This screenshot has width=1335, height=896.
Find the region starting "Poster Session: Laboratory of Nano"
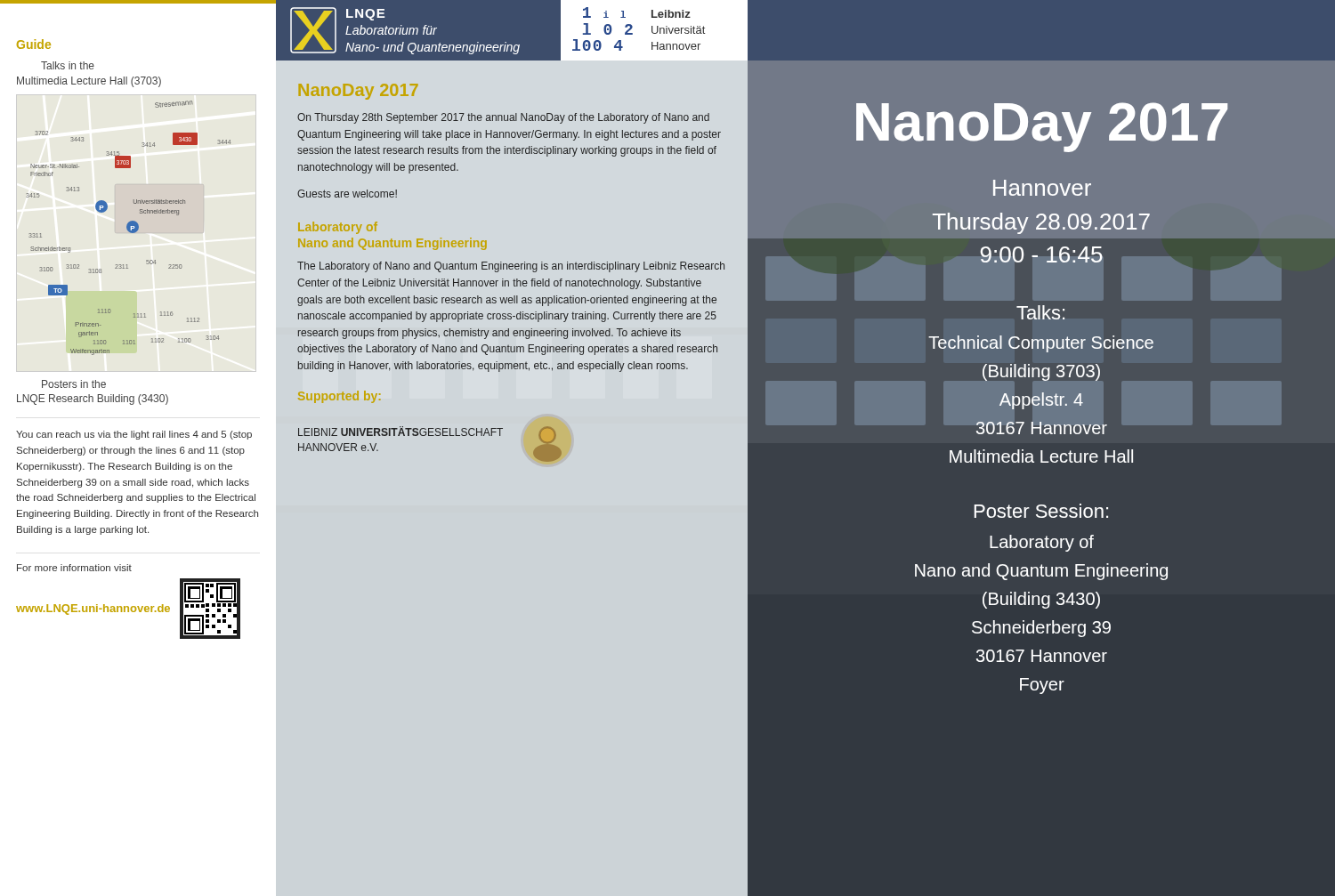pyautogui.click(x=1041, y=597)
